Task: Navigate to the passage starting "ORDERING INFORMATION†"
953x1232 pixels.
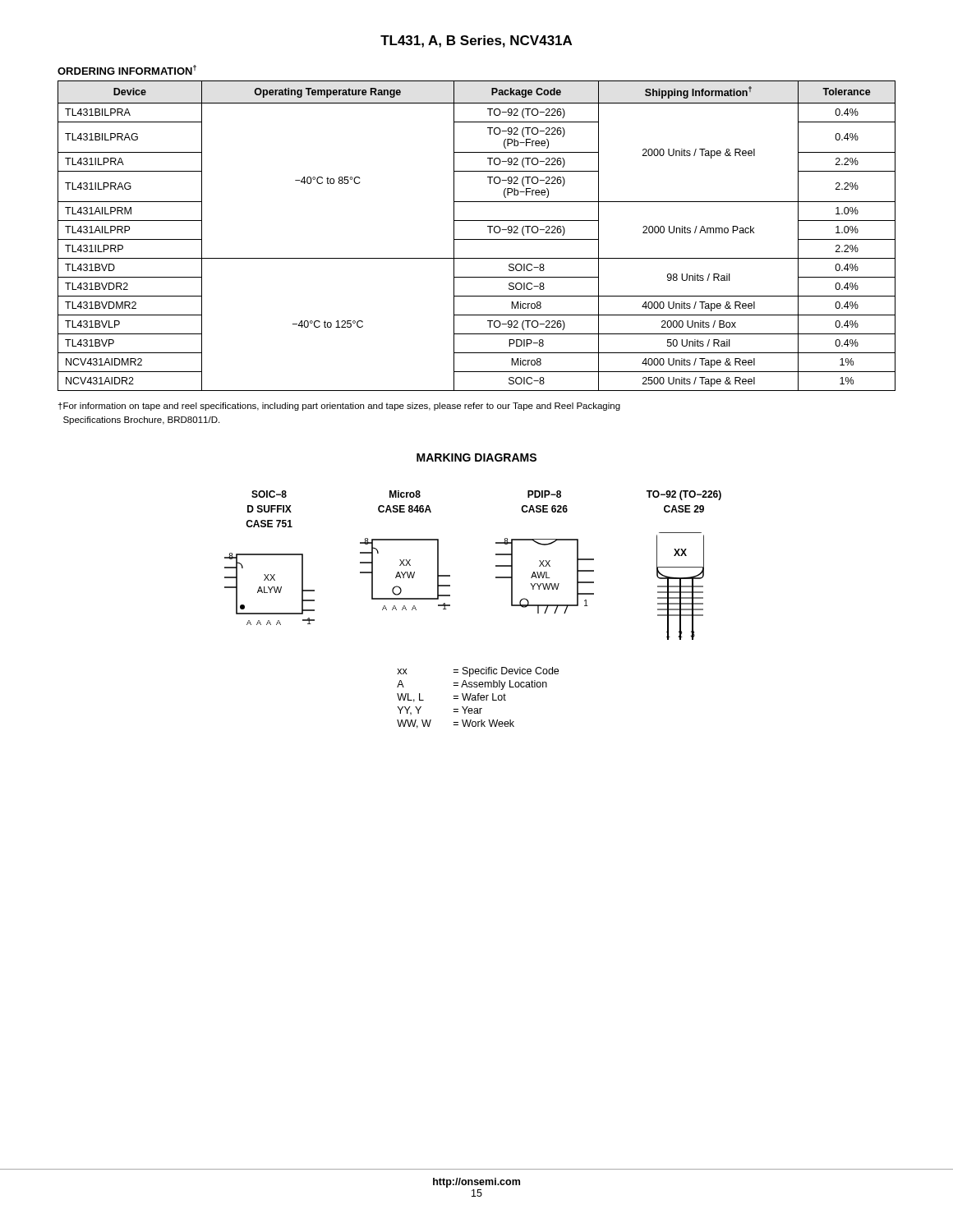Action: (127, 71)
